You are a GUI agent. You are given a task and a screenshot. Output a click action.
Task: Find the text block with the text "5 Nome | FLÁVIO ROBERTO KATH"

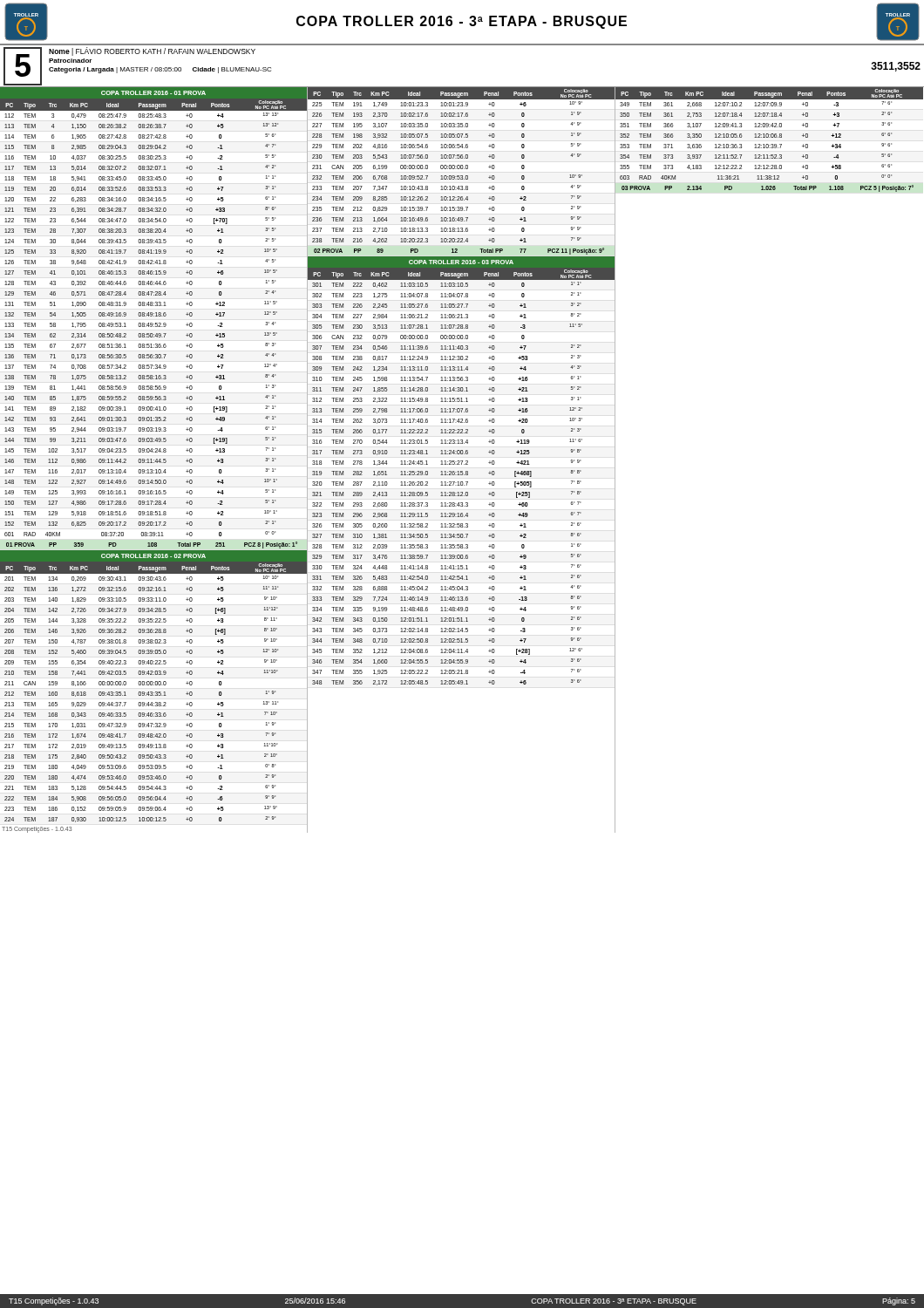462,66
